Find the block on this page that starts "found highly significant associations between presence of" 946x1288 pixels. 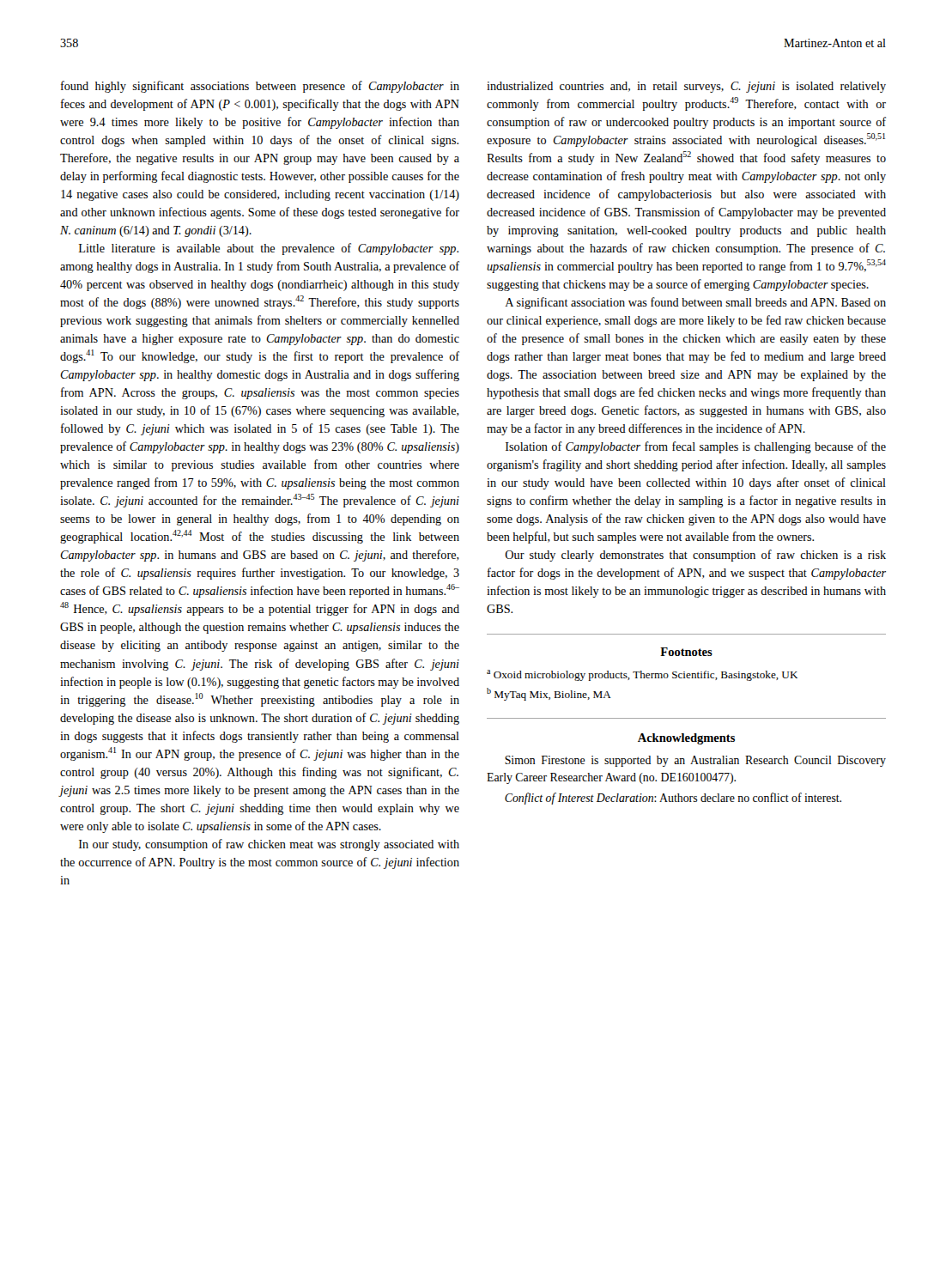coord(260,158)
